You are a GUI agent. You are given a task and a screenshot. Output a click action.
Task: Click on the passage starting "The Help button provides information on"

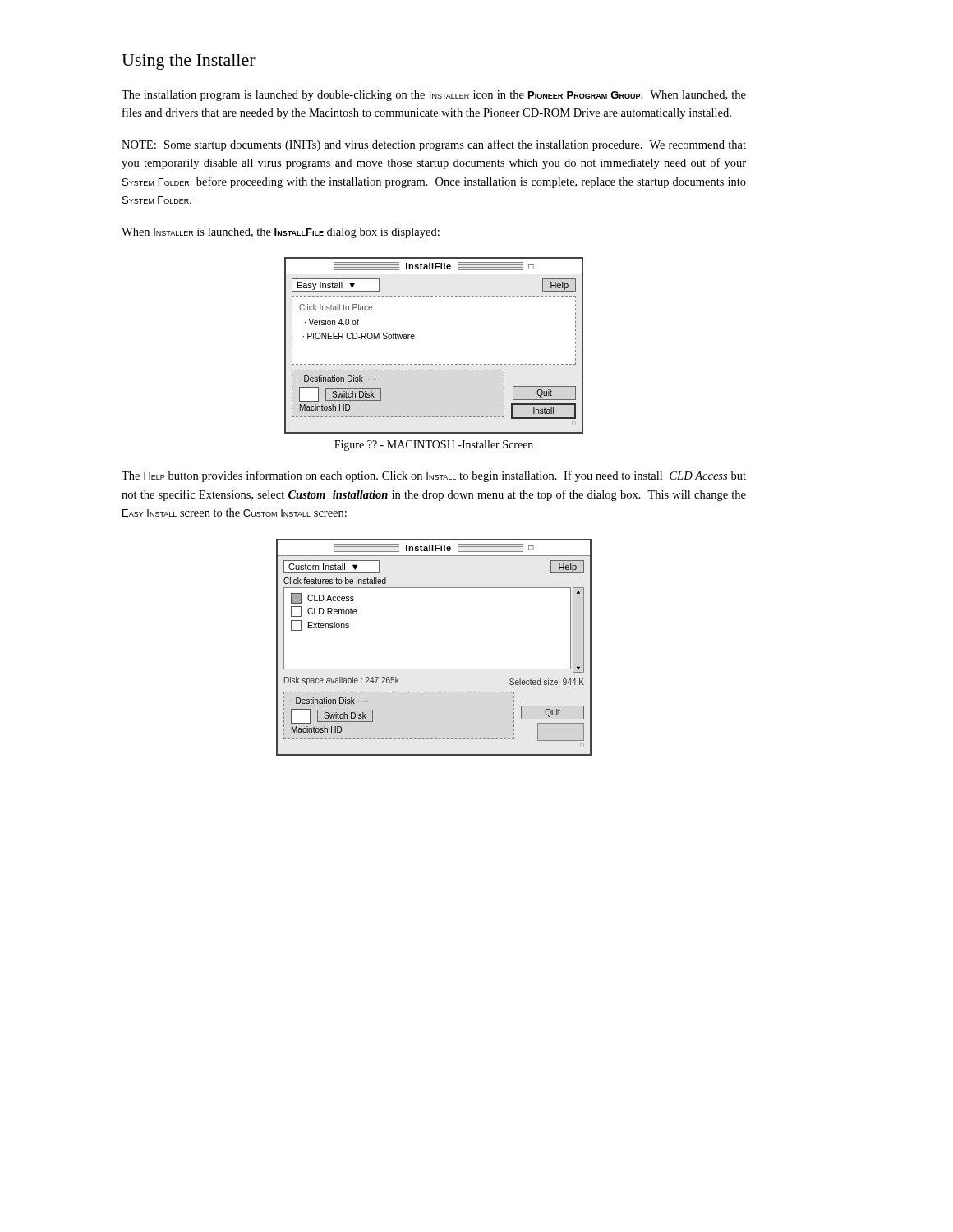(x=434, y=494)
